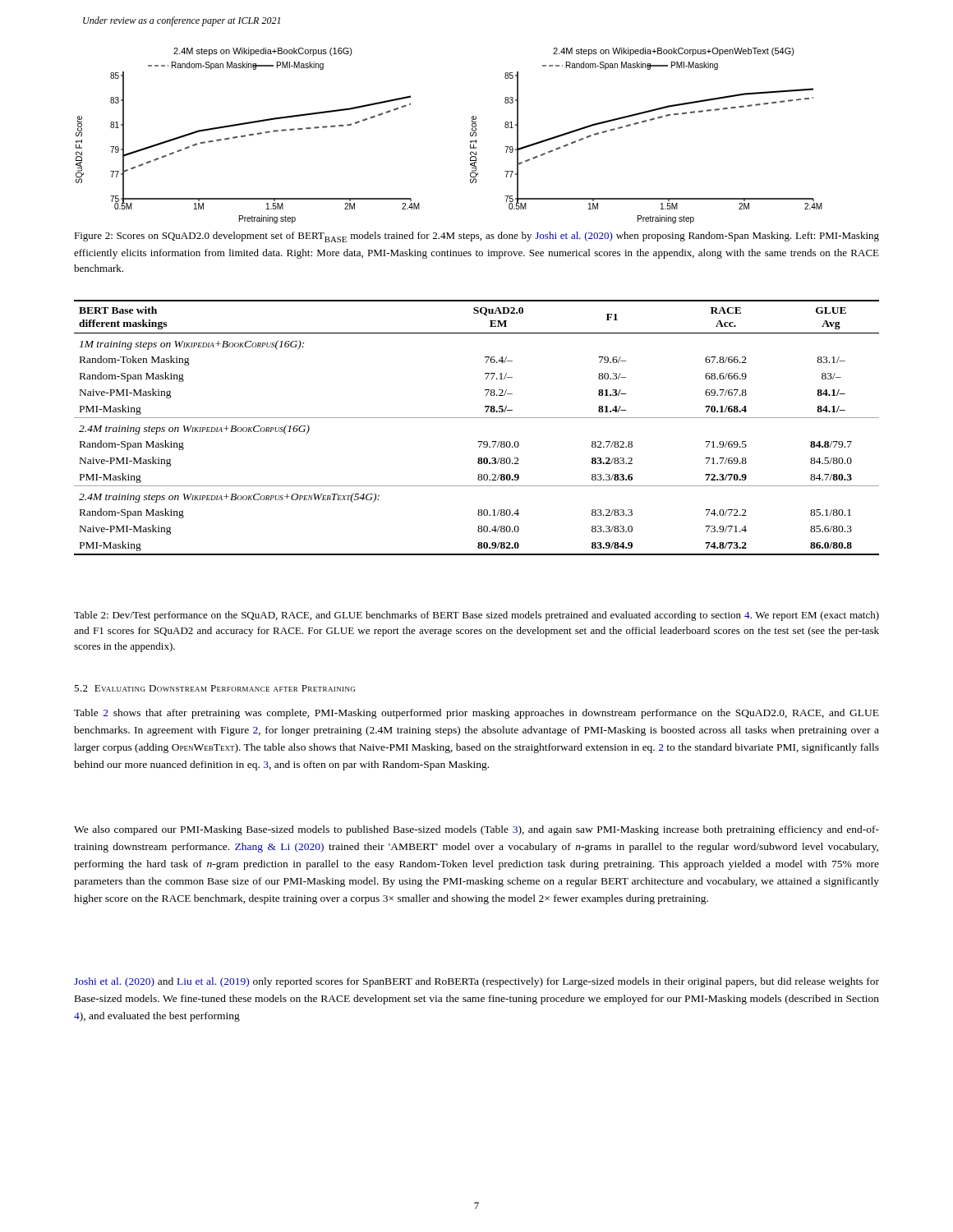Screen dimensions: 1232x953
Task: Locate the line chart
Action: click(476, 135)
